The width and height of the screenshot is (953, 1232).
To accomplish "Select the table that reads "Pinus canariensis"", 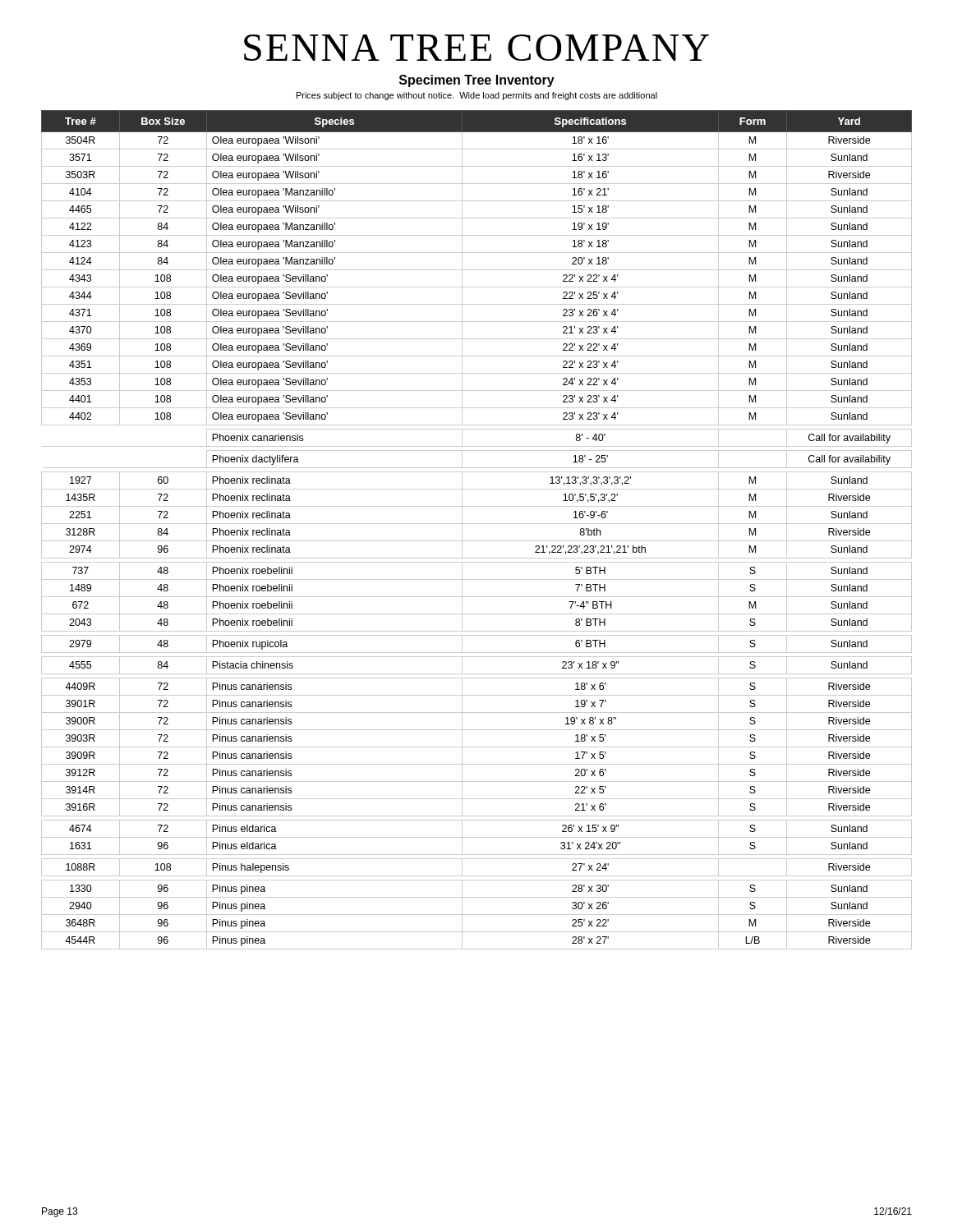I will tap(476, 530).
